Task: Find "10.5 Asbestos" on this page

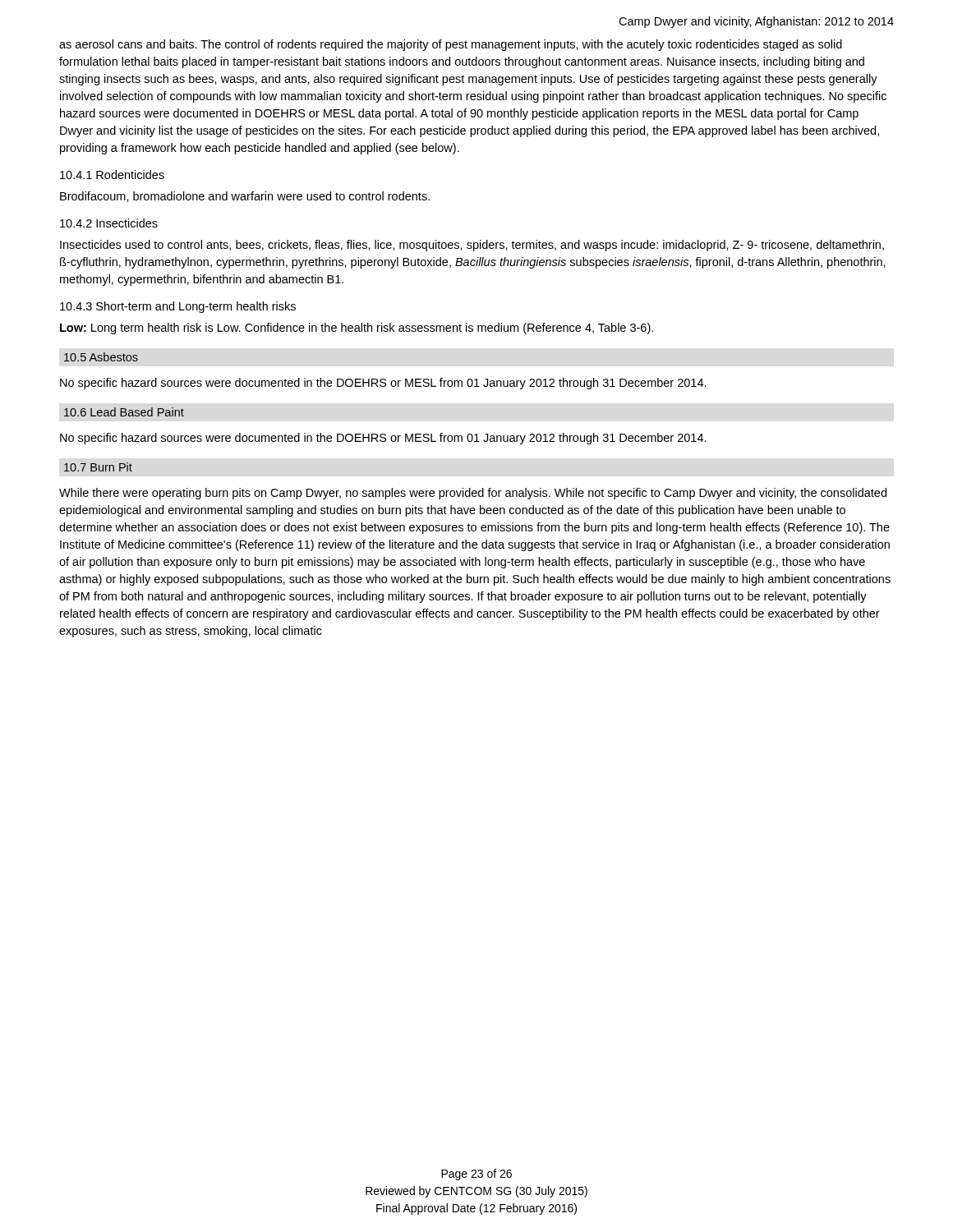Action: coord(101,357)
